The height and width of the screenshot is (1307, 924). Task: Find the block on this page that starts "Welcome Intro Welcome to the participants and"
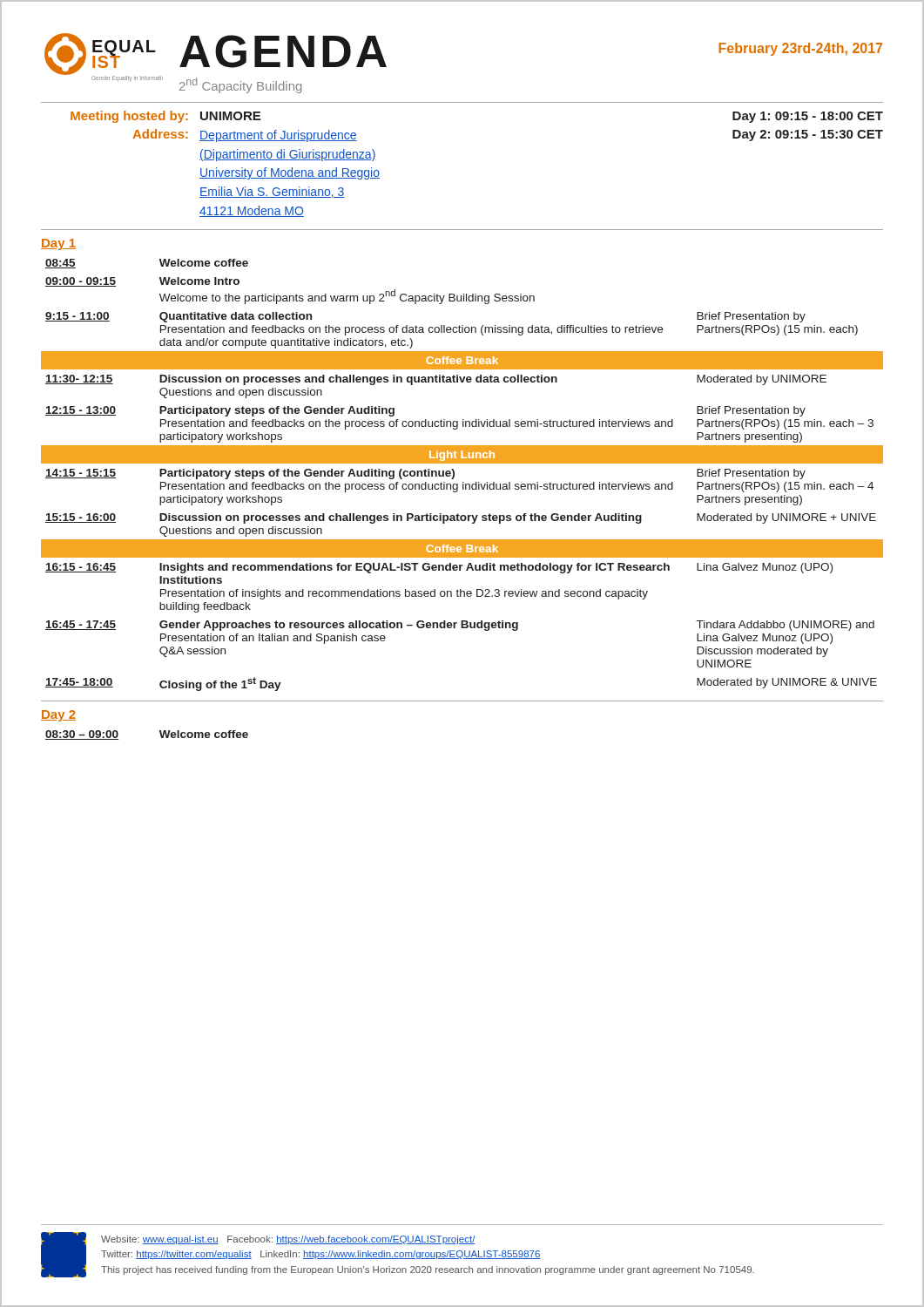[347, 289]
